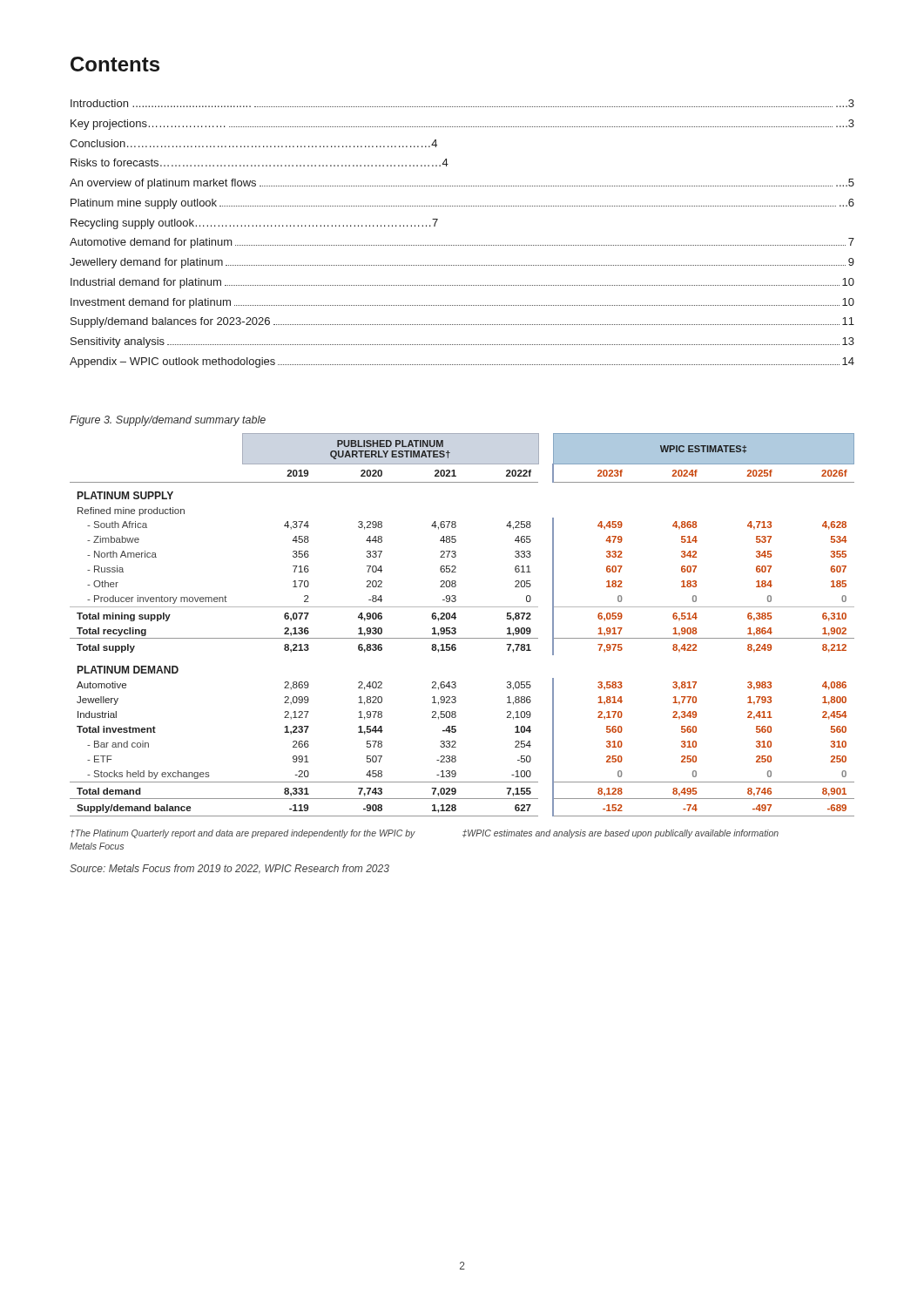Click on the text starting "An overview of platinum market flows"
The width and height of the screenshot is (924, 1307).
coord(462,183)
